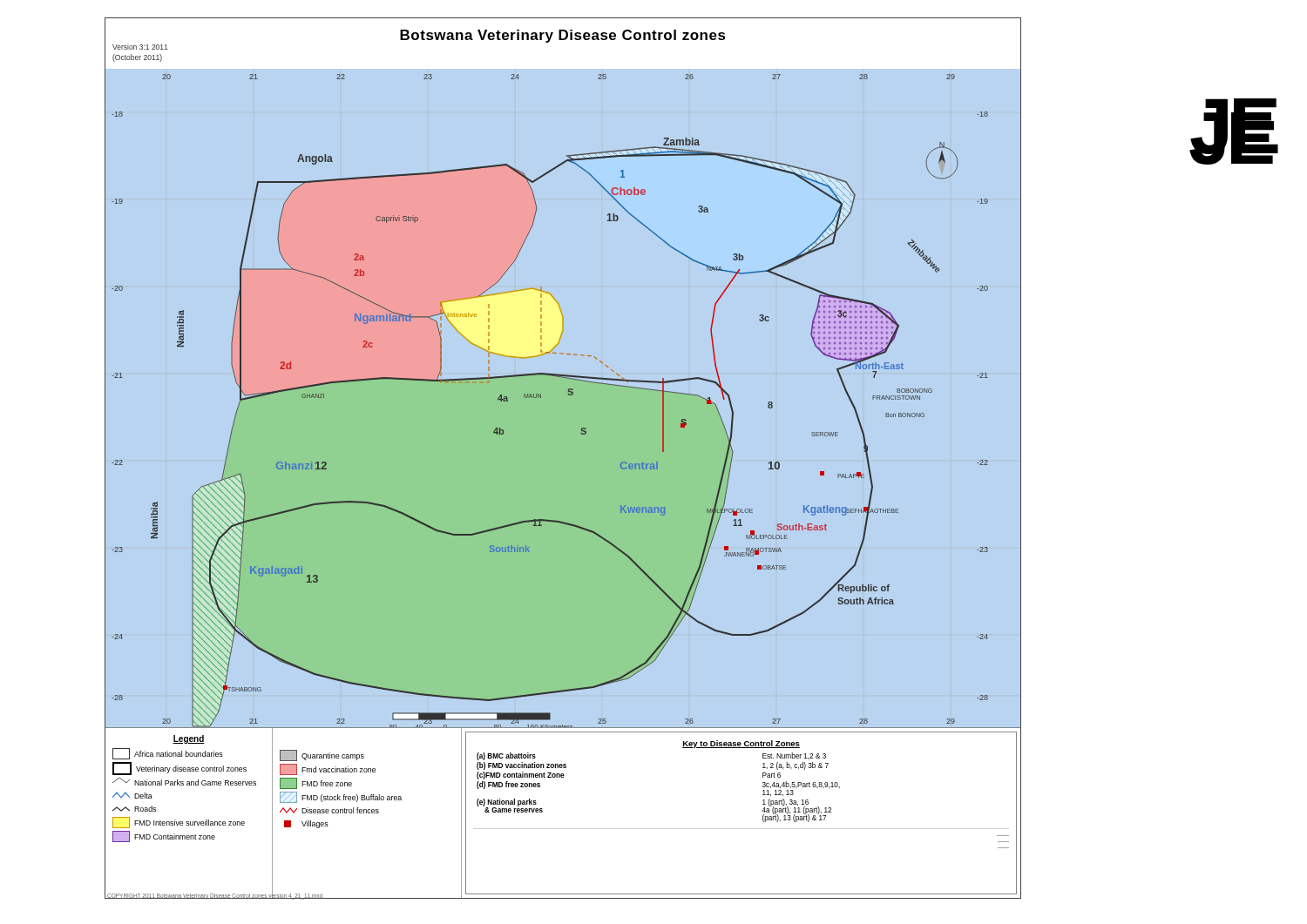Locate the map

(563, 458)
